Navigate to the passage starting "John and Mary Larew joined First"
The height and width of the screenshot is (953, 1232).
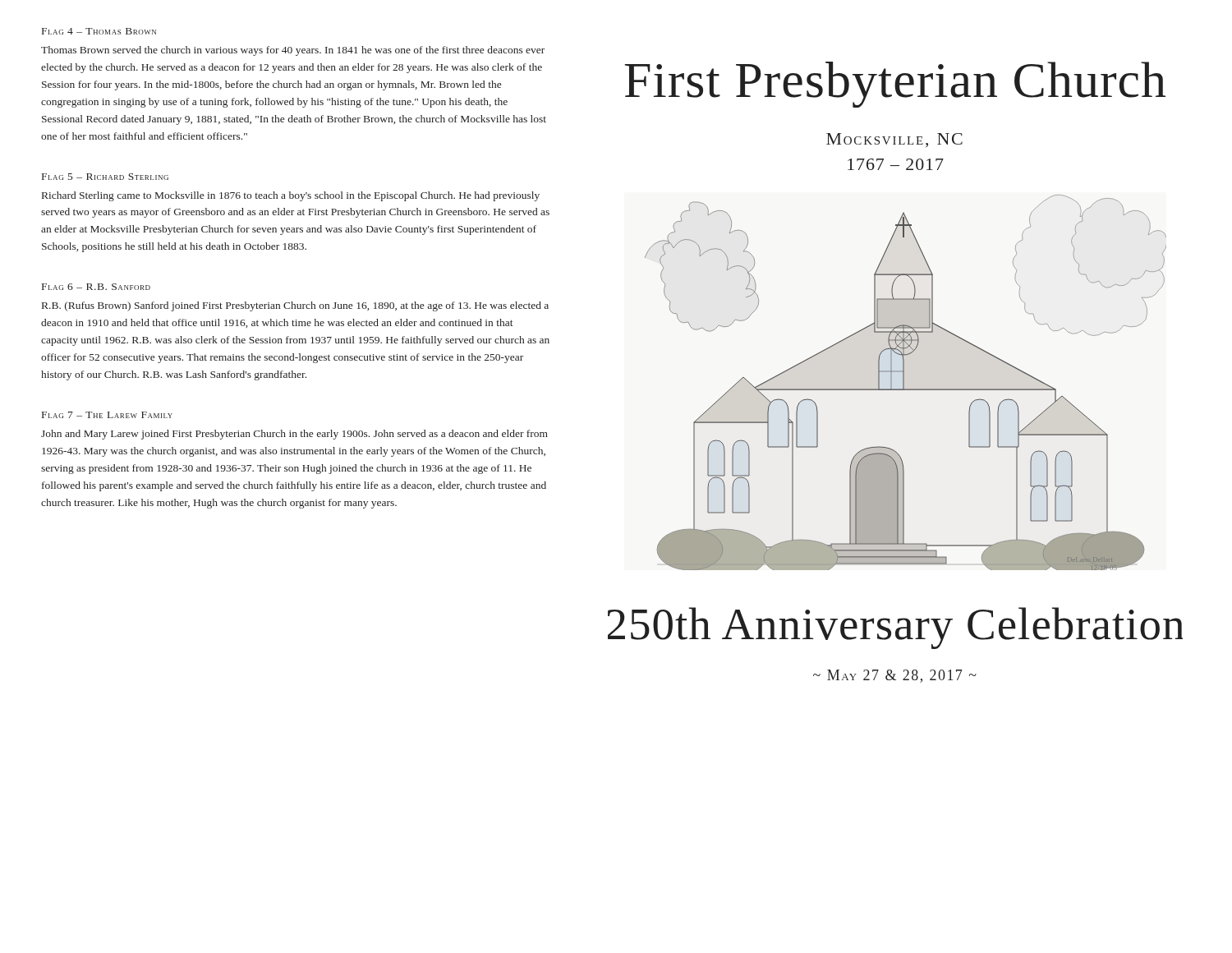[x=294, y=468]
